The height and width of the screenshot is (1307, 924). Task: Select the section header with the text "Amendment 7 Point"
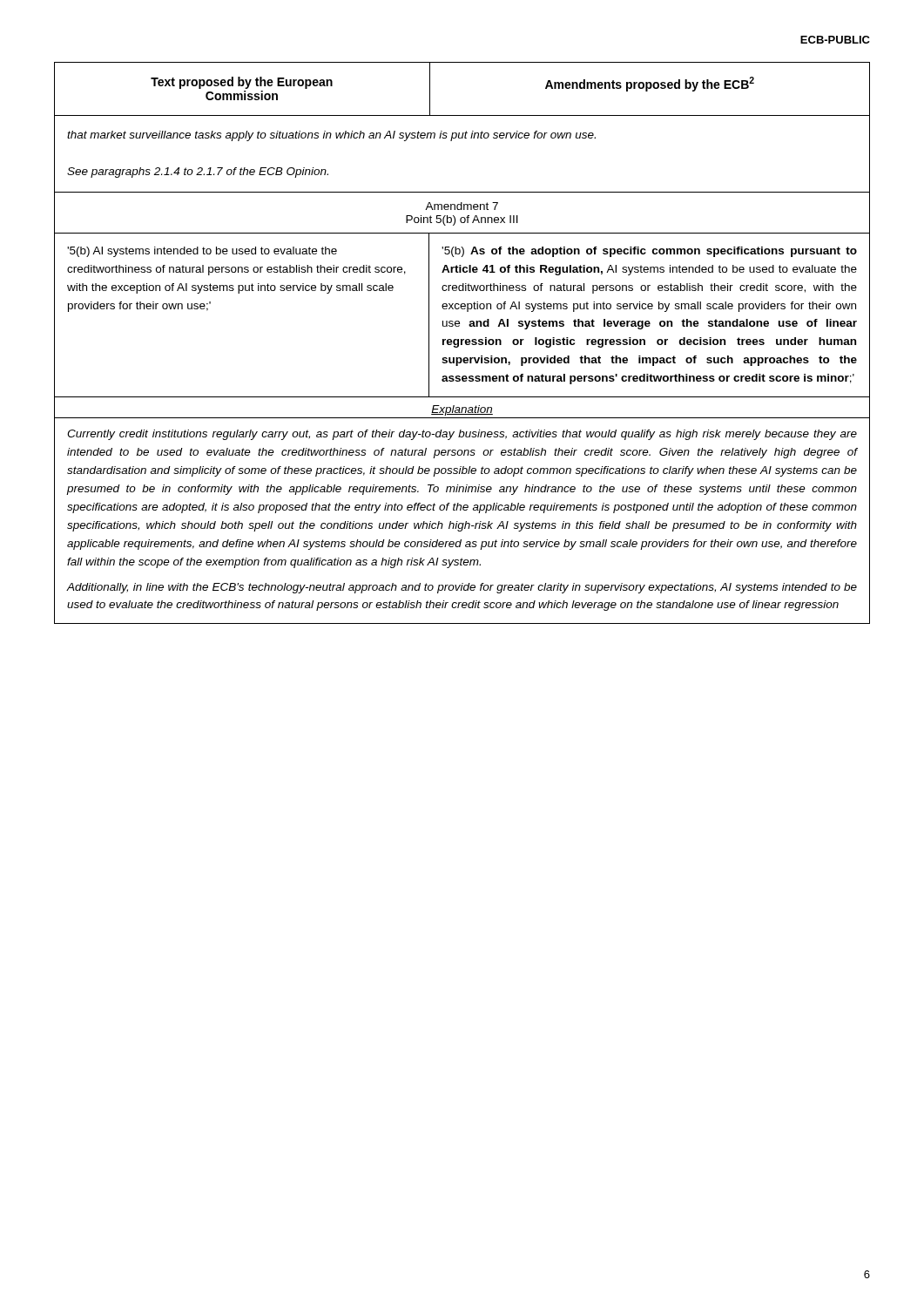pos(462,212)
